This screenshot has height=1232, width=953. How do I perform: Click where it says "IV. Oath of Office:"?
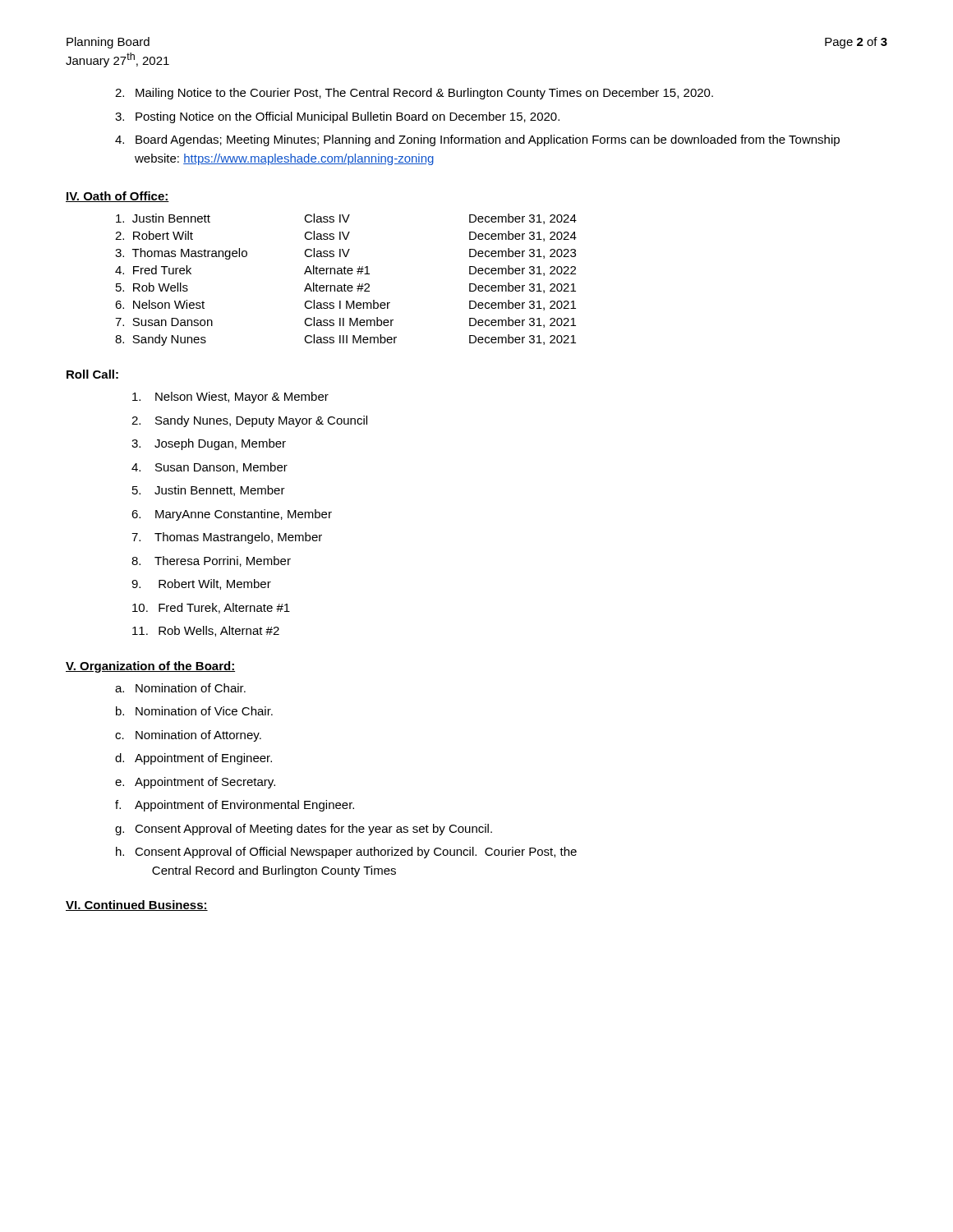tap(117, 196)
